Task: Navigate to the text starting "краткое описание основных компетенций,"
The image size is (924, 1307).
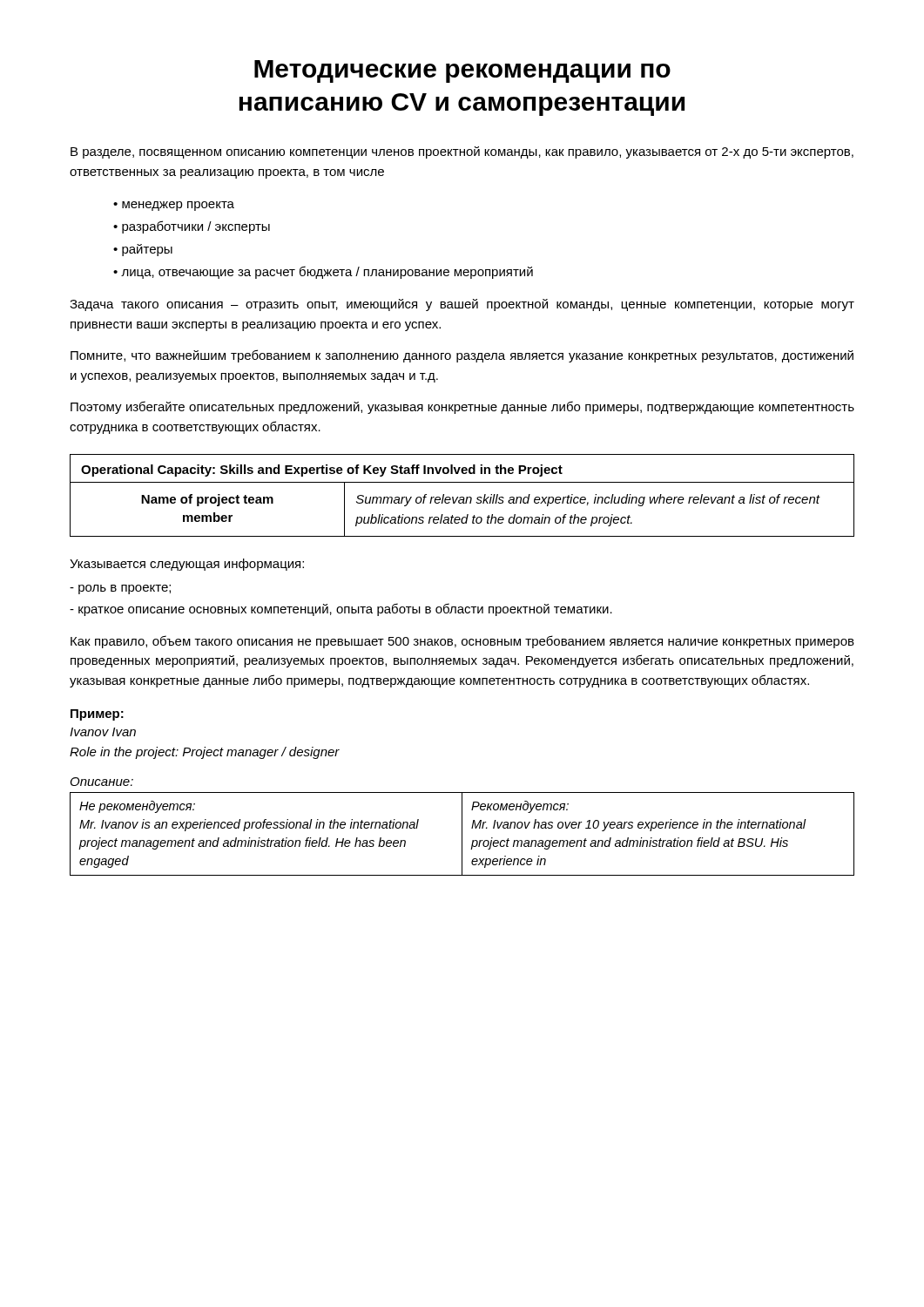Action: pyautogui.click(x=341, y=609)
